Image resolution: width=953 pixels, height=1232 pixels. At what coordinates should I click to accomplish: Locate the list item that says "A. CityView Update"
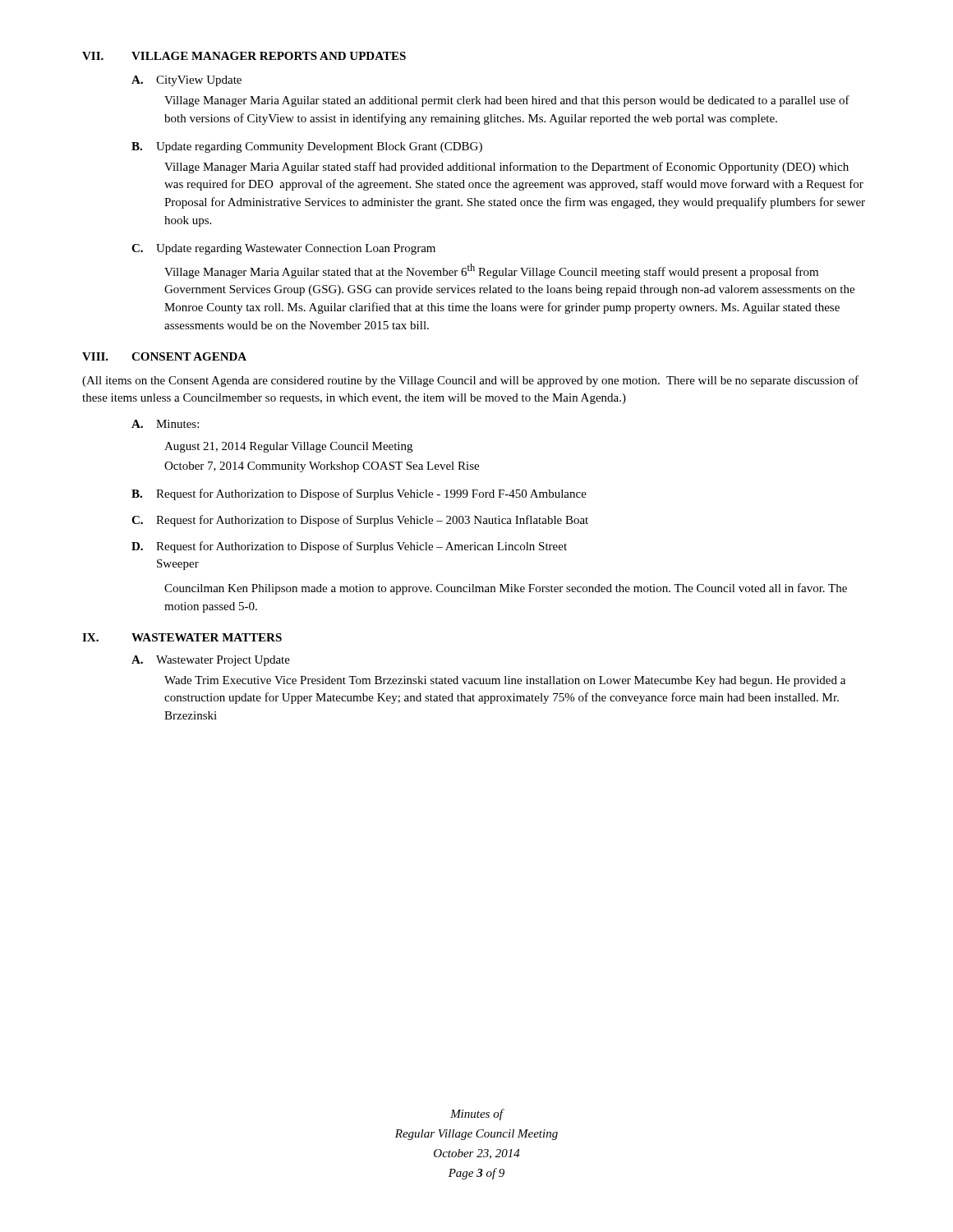187,80
